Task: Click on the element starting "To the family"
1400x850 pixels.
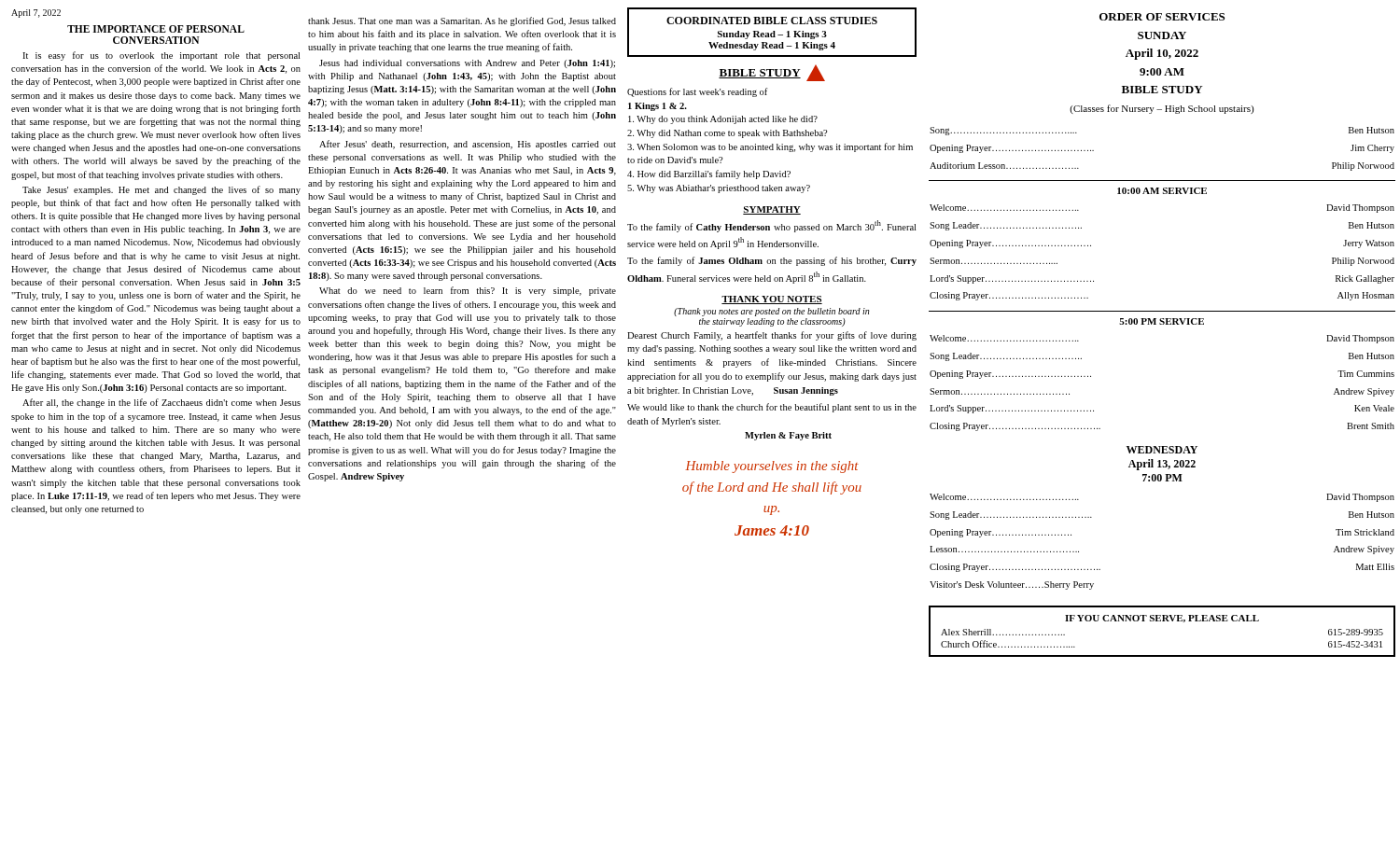Action: point(772,251)
